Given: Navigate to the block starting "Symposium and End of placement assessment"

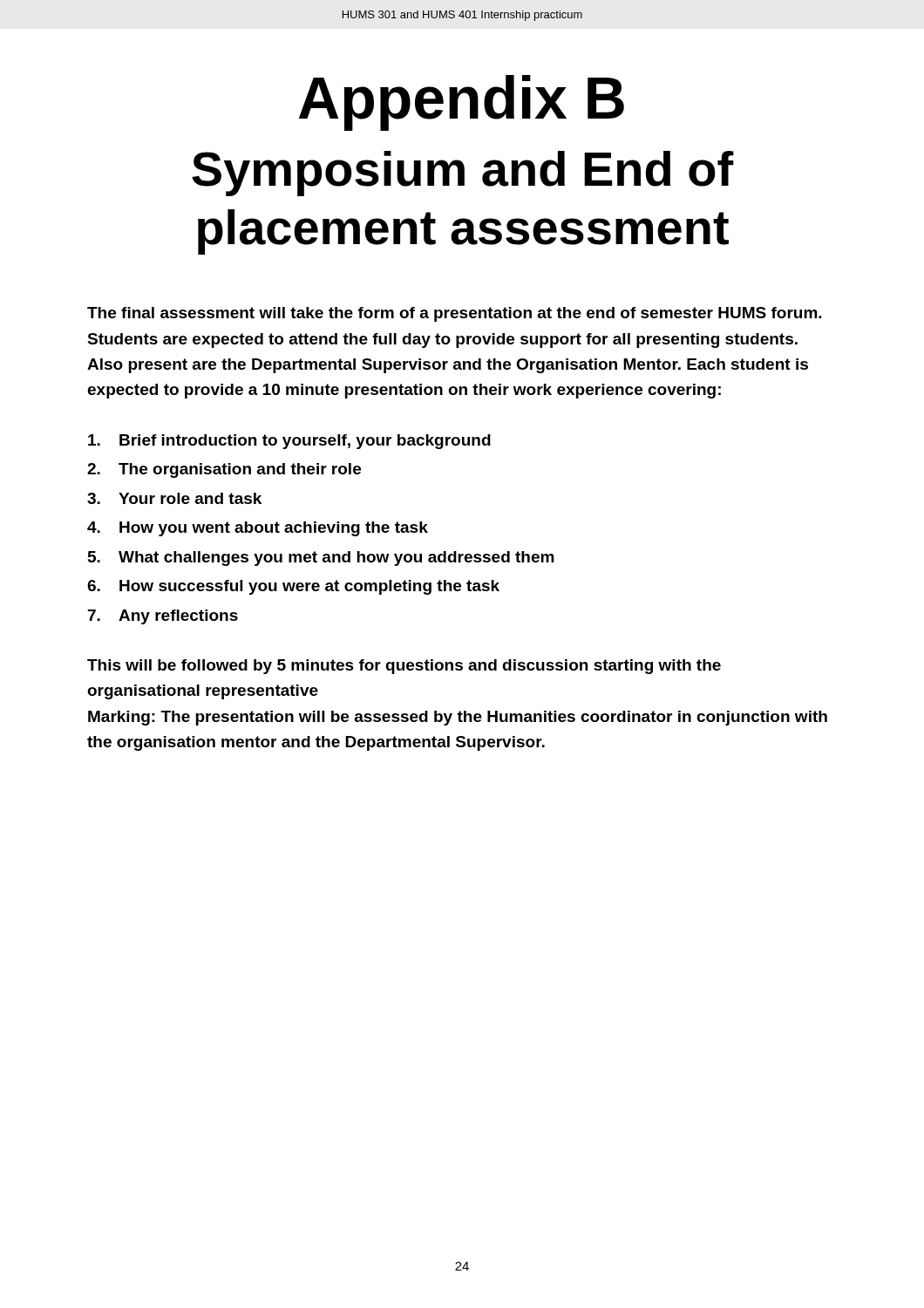Looking at the screenshot, I should coord(462,198).
